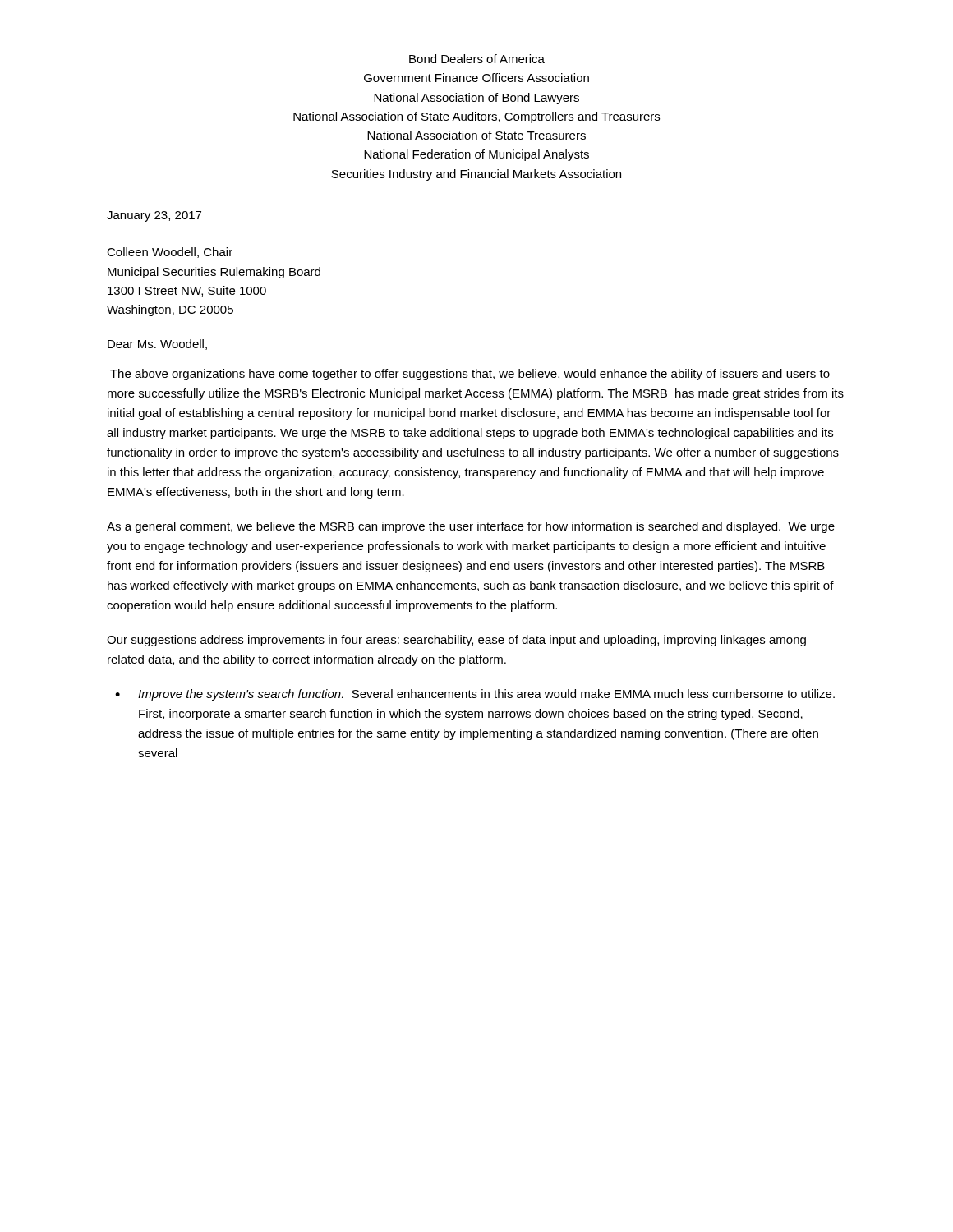Where is the title that starts "Bond Dealers of America Government Finance Officers"?
The image size is (953, 1232).
coord(476,116)
